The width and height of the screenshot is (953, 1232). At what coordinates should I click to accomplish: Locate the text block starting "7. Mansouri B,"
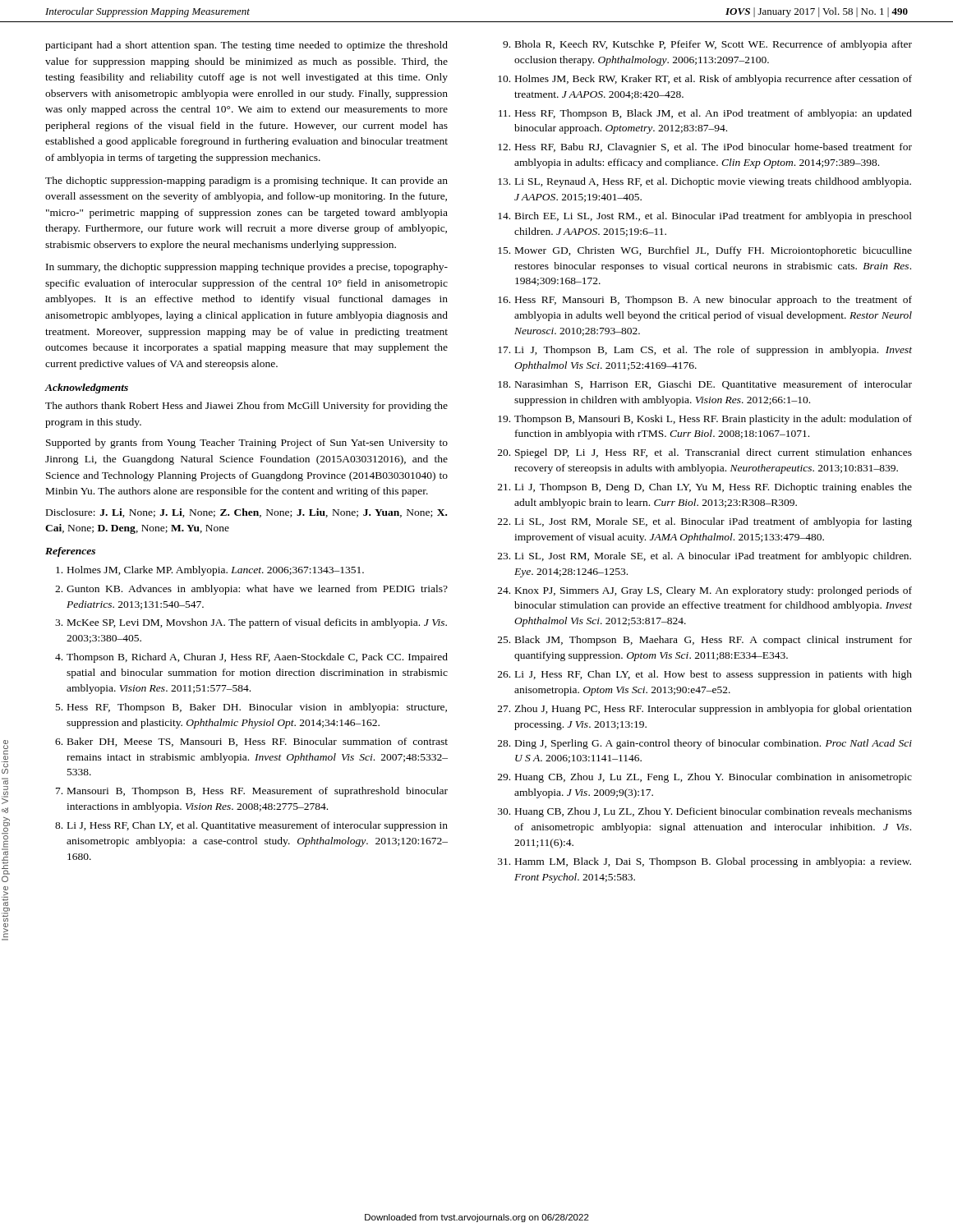click(246, 799)
